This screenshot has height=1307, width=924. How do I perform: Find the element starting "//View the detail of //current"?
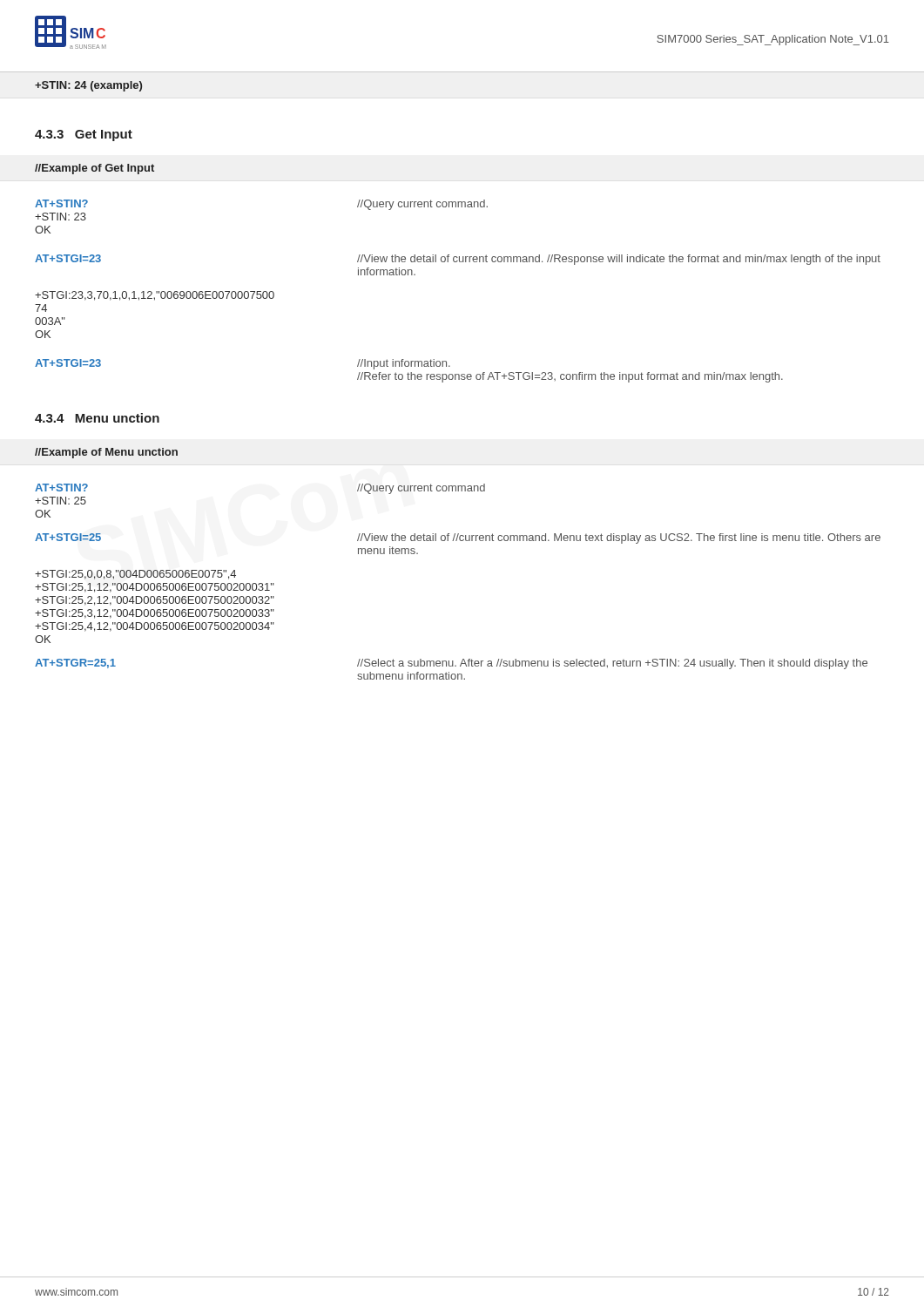click(619, 544)
